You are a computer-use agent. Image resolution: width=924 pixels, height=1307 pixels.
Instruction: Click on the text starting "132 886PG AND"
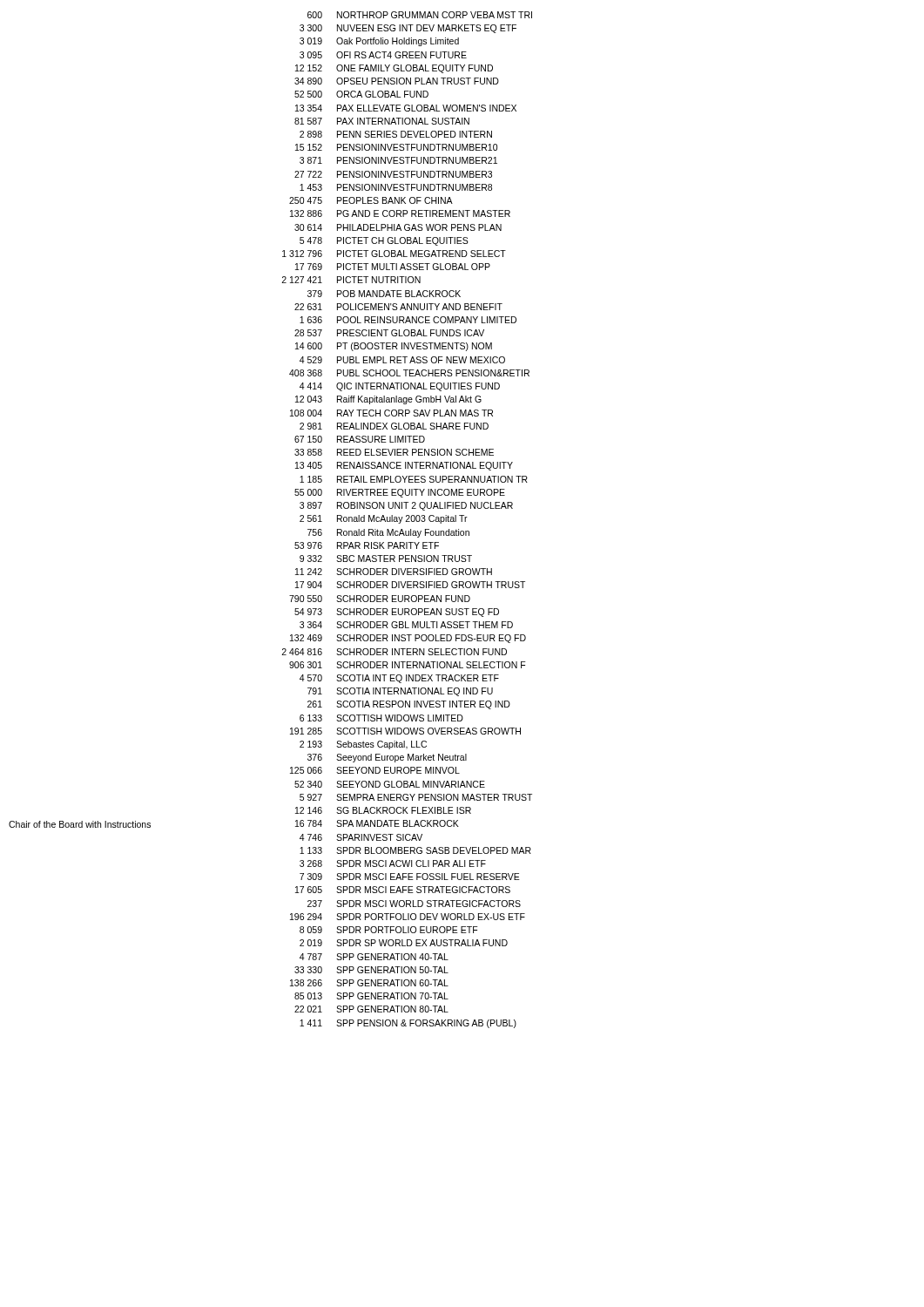[449, 214]
